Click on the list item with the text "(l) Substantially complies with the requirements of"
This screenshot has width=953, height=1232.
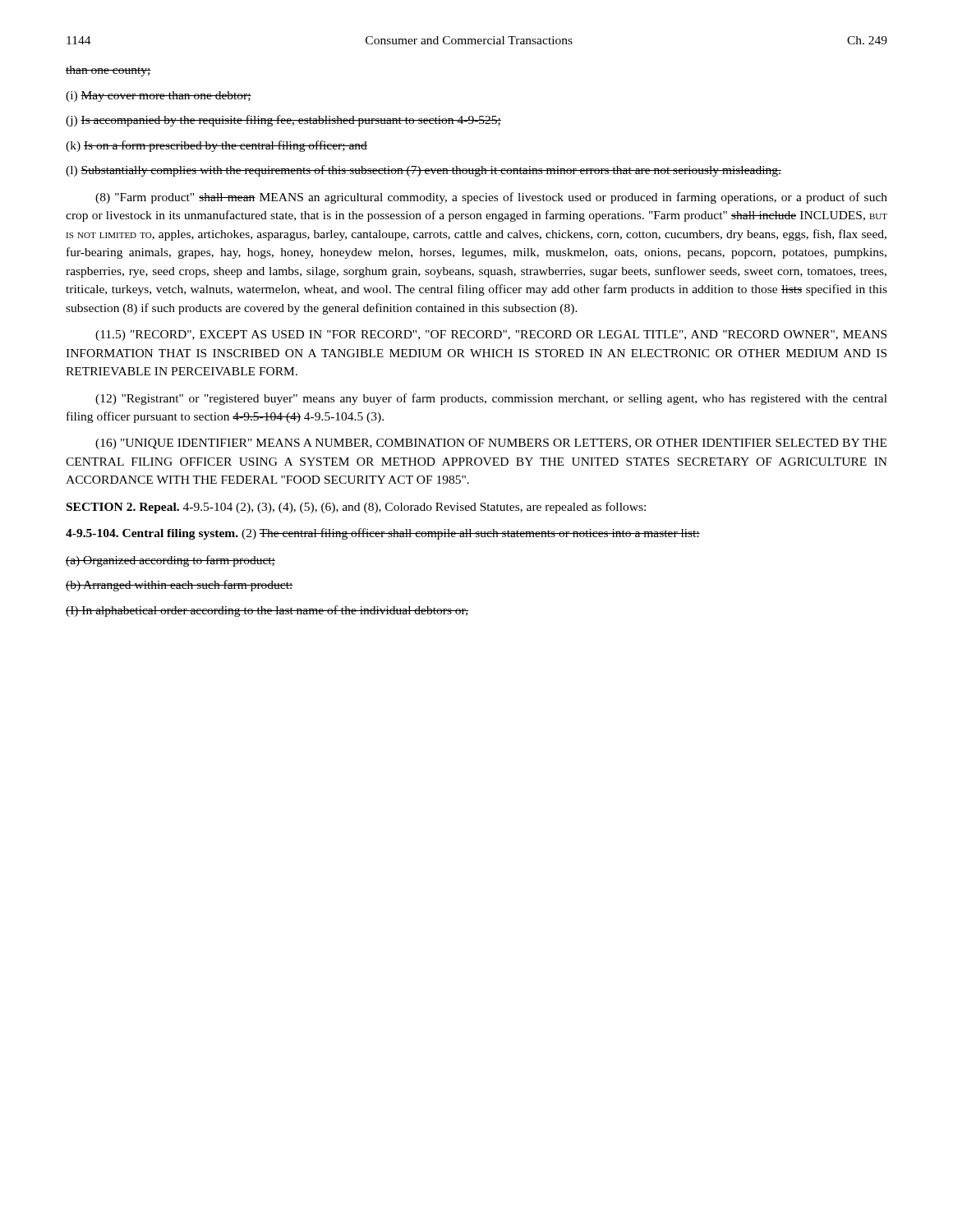point(423,170)
